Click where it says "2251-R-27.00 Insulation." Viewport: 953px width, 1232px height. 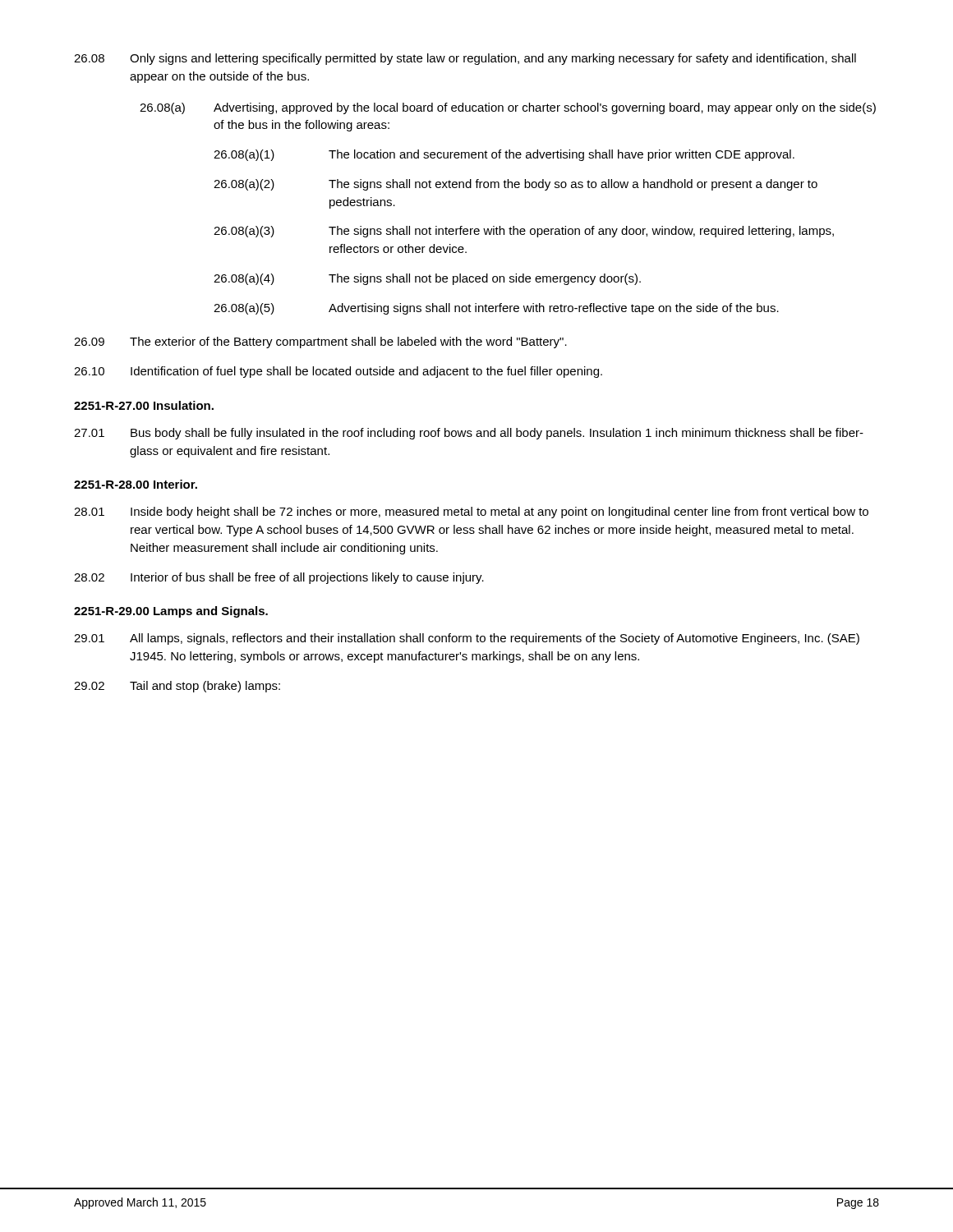[x=144, y=405]
